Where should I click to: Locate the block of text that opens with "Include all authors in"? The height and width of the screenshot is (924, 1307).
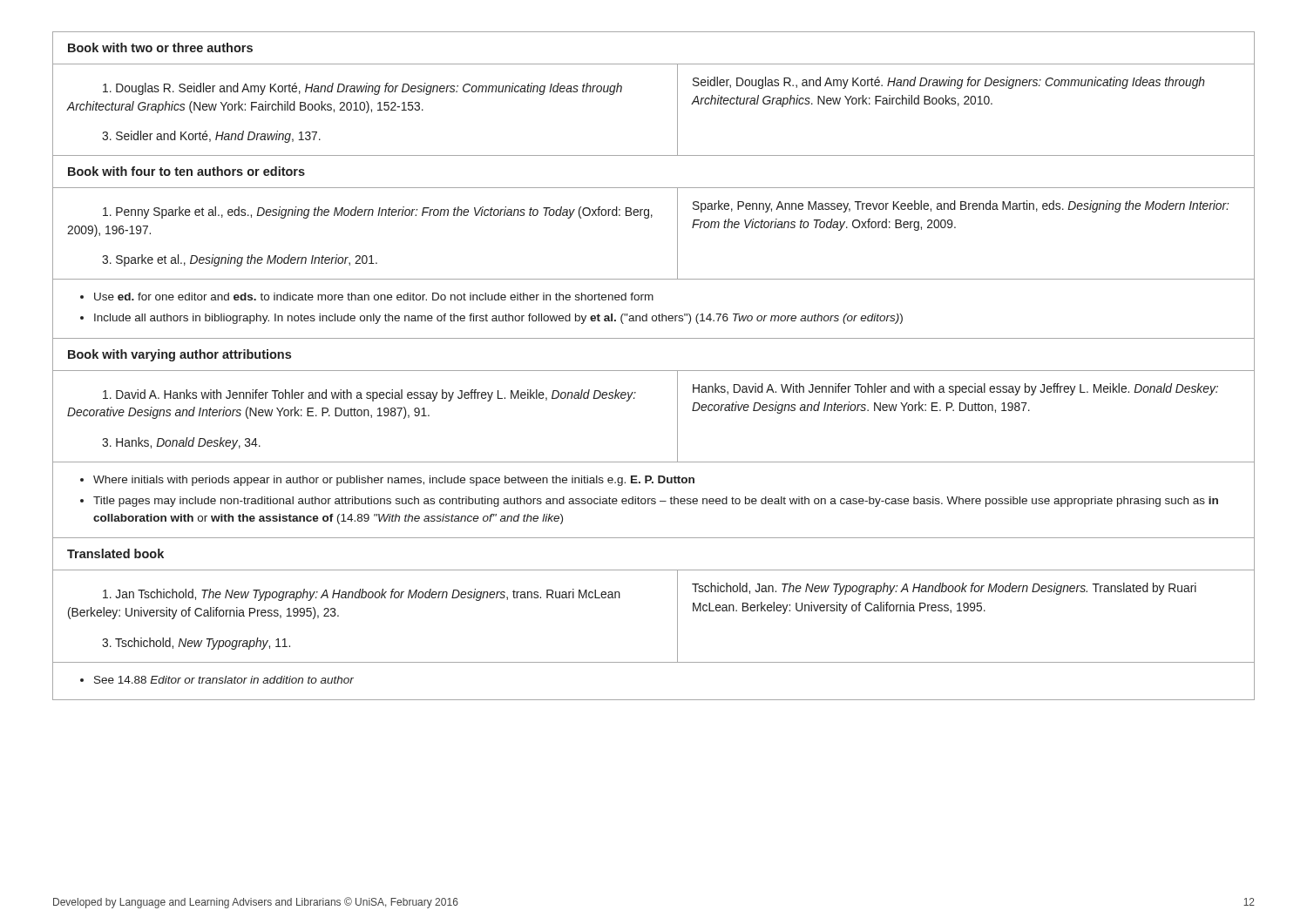(498, 318)
